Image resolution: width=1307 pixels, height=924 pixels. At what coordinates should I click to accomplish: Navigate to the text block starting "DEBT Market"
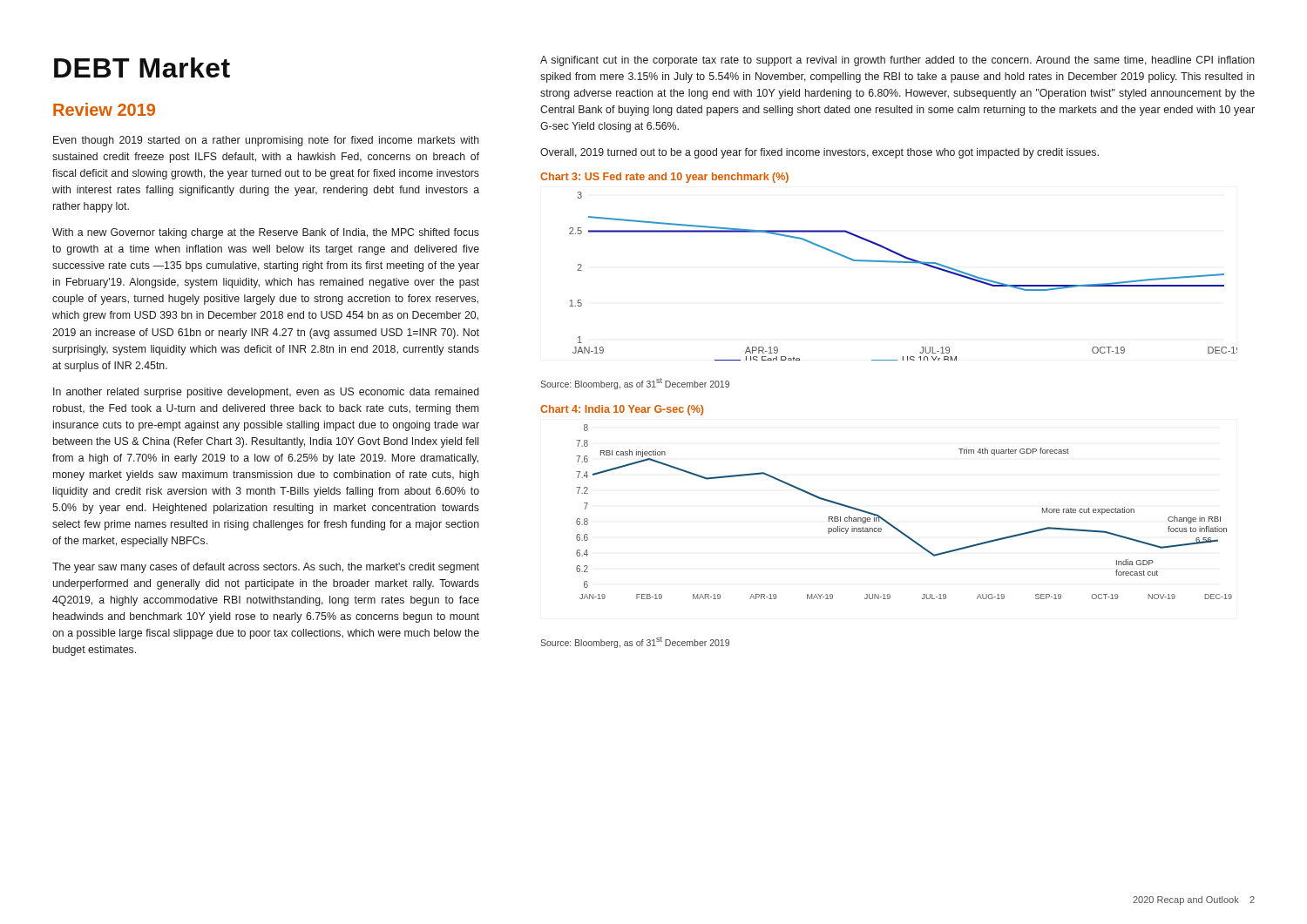(142, 67)
